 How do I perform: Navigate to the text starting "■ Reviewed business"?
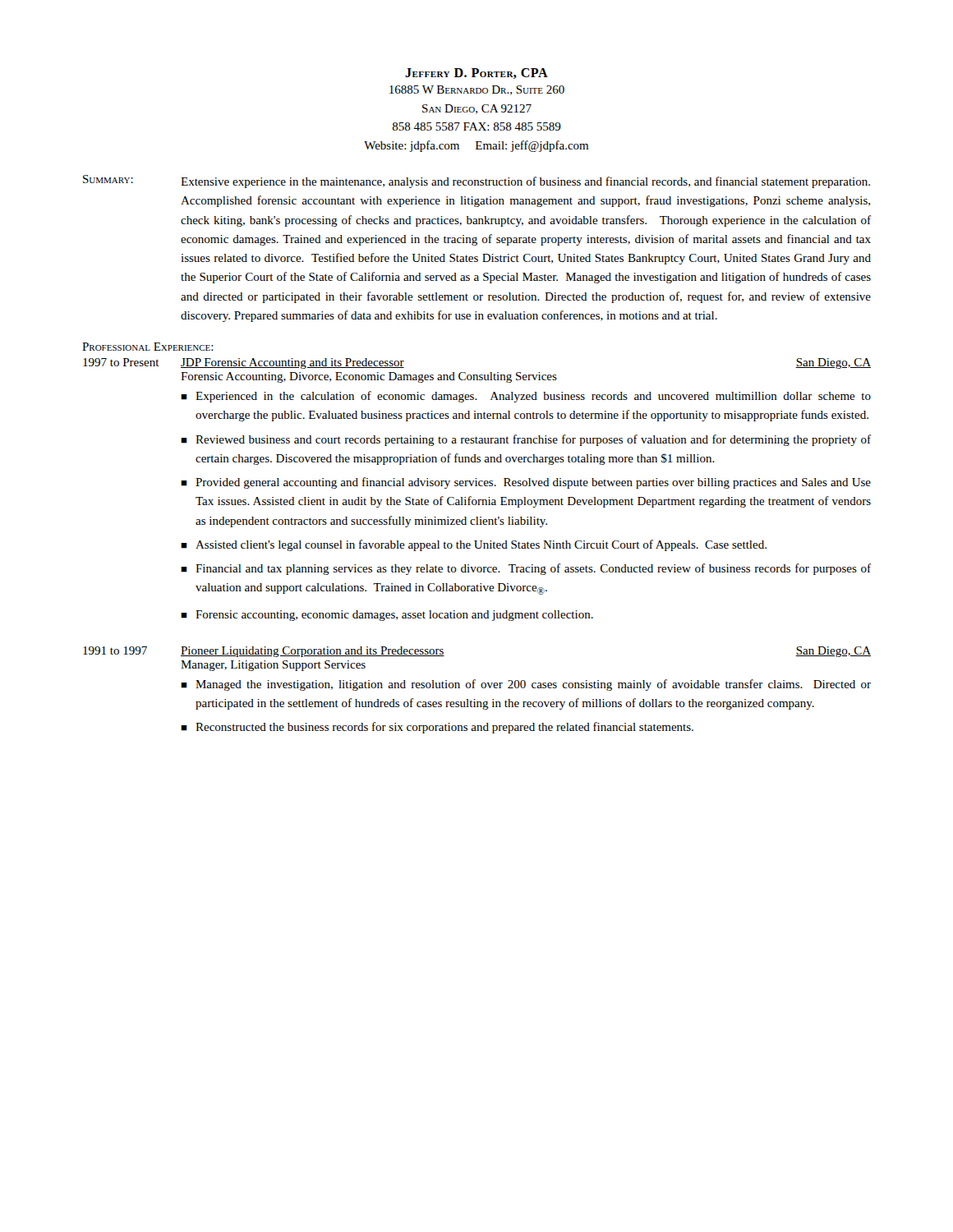click(x=526, y=449)
